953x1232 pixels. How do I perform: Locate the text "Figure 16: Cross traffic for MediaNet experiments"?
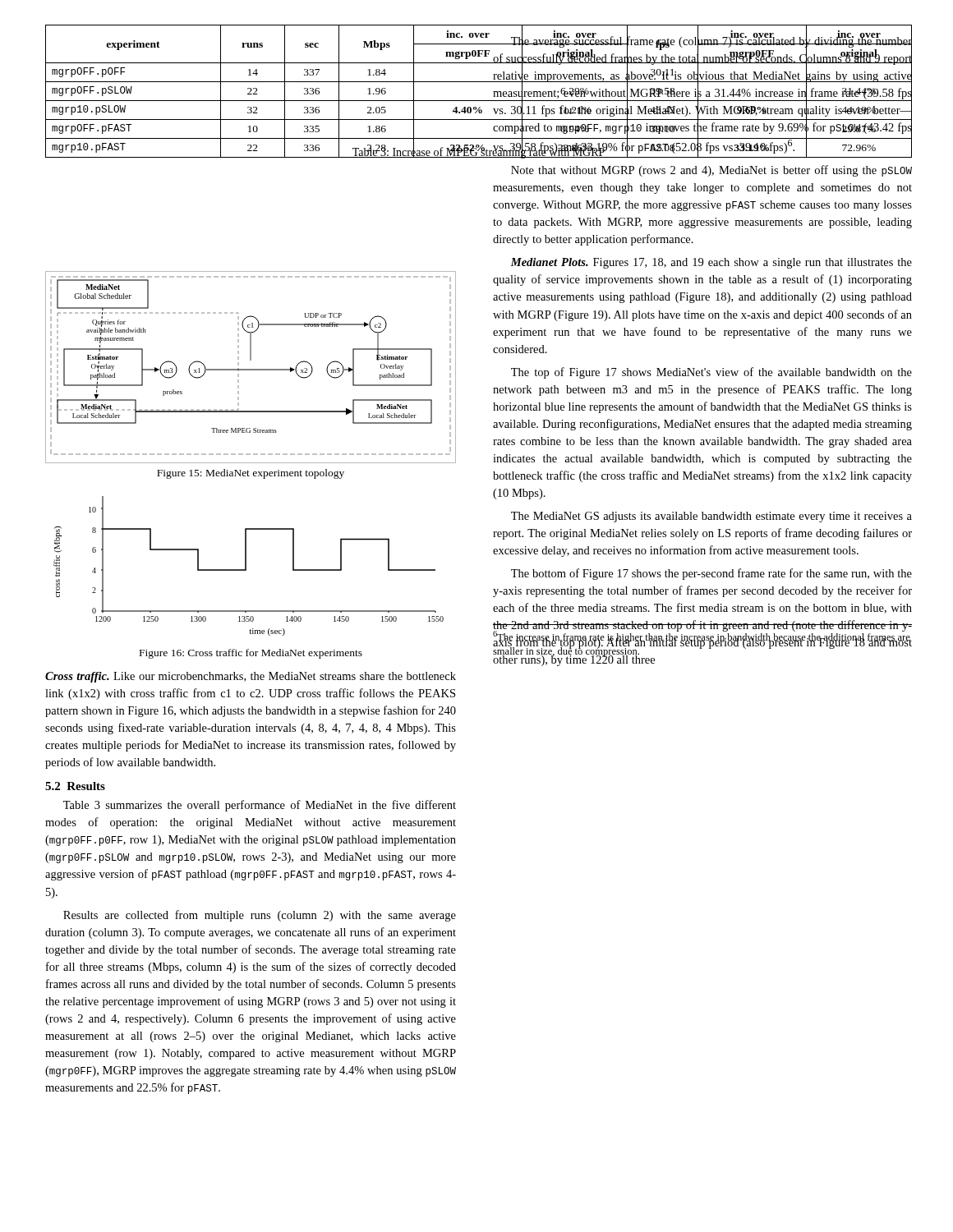tap(251, 653)
